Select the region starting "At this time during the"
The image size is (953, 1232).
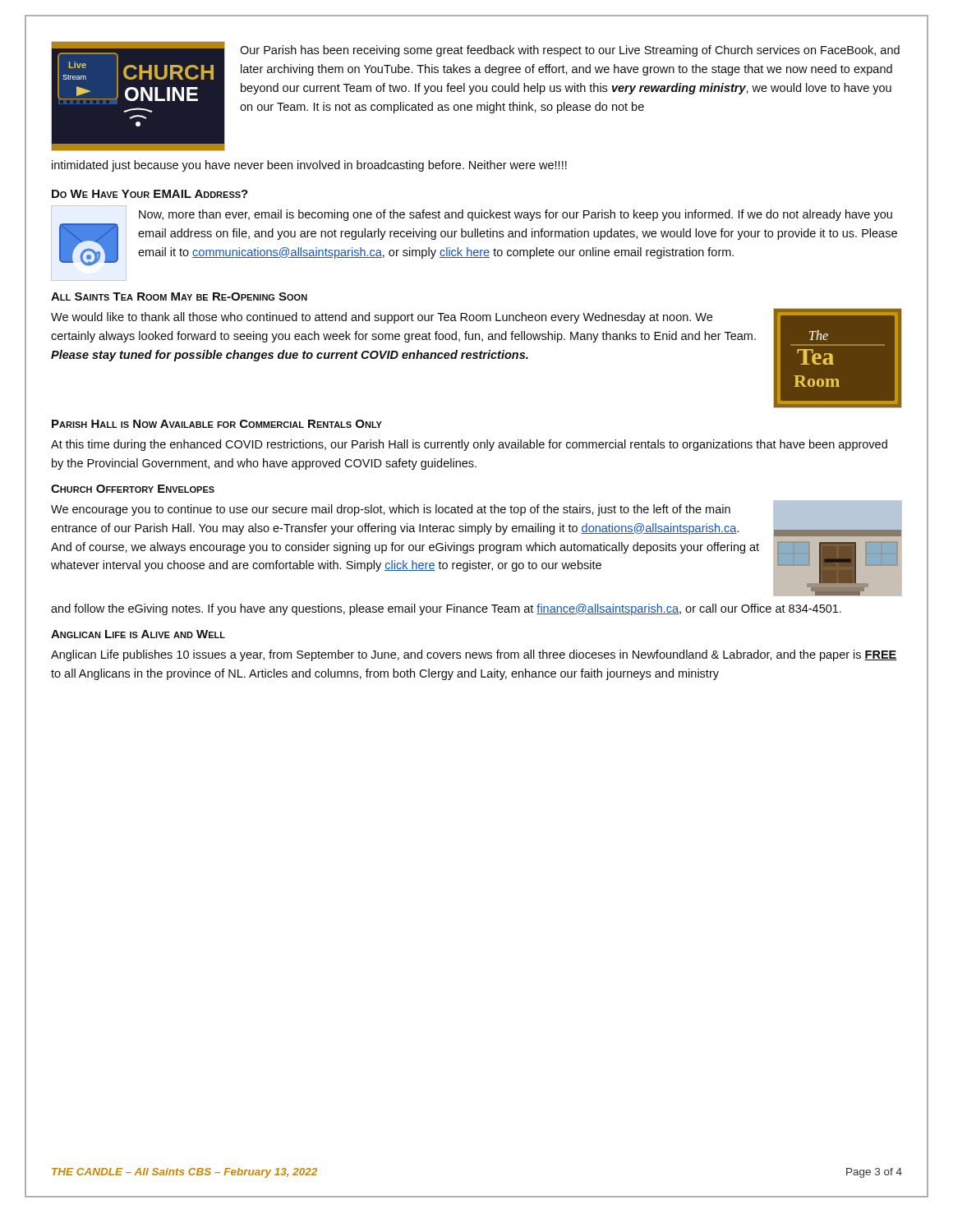tap(469, 454)
